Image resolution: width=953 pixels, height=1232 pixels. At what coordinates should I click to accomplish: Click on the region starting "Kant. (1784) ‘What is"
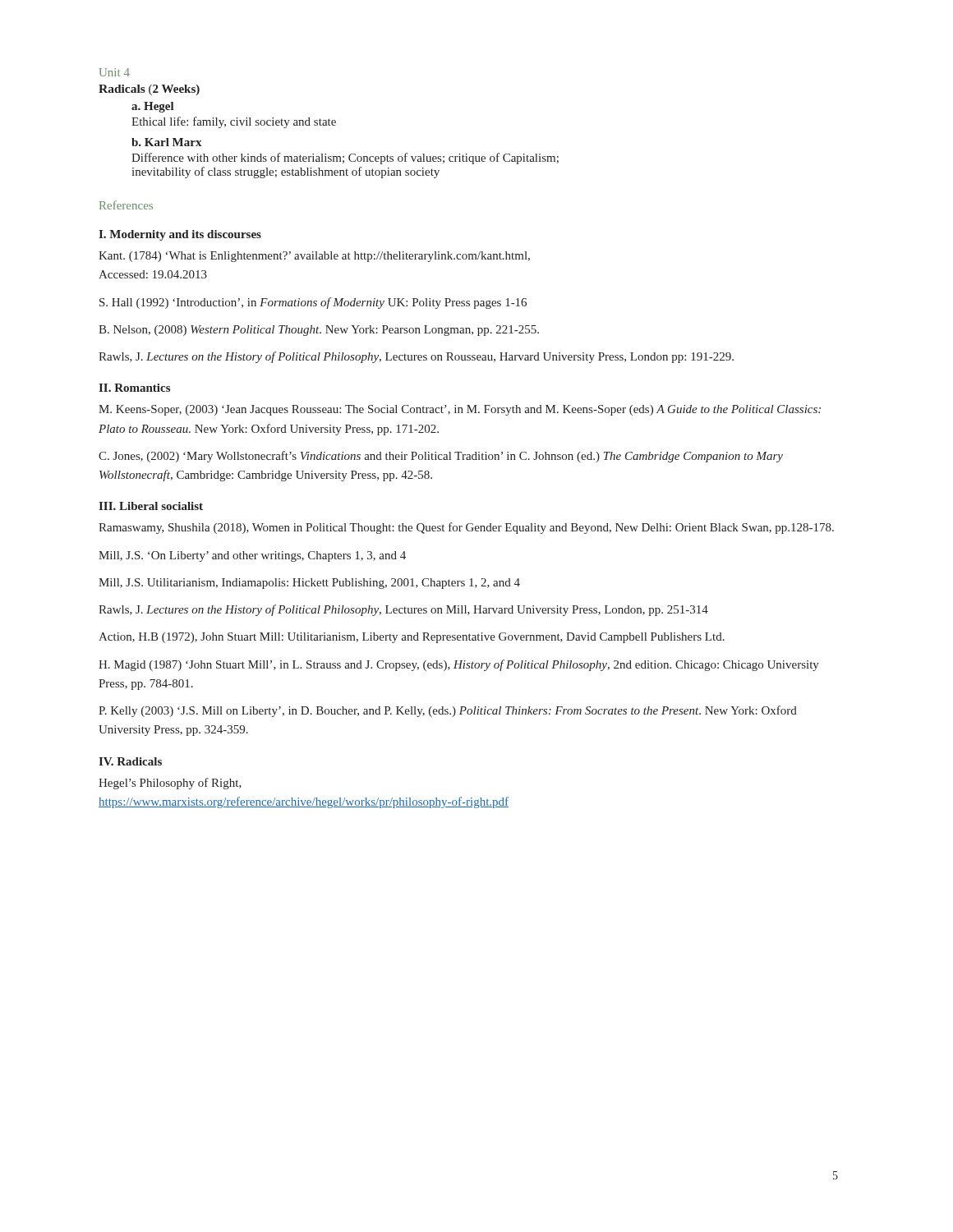tap(315, 265)
